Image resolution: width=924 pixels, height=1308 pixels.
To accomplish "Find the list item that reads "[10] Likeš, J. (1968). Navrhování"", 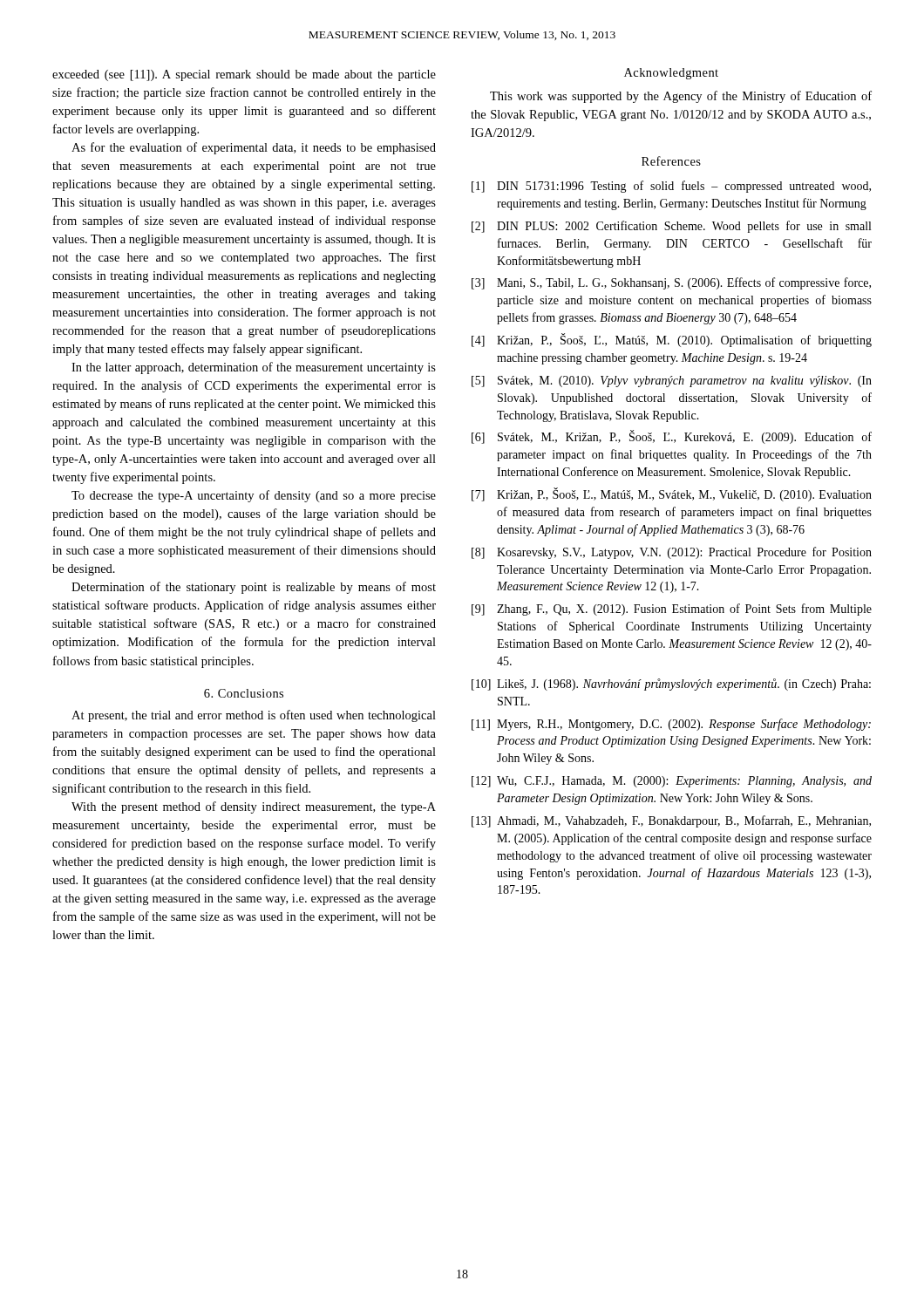I will pyautogui.click(x=671, y=693).
